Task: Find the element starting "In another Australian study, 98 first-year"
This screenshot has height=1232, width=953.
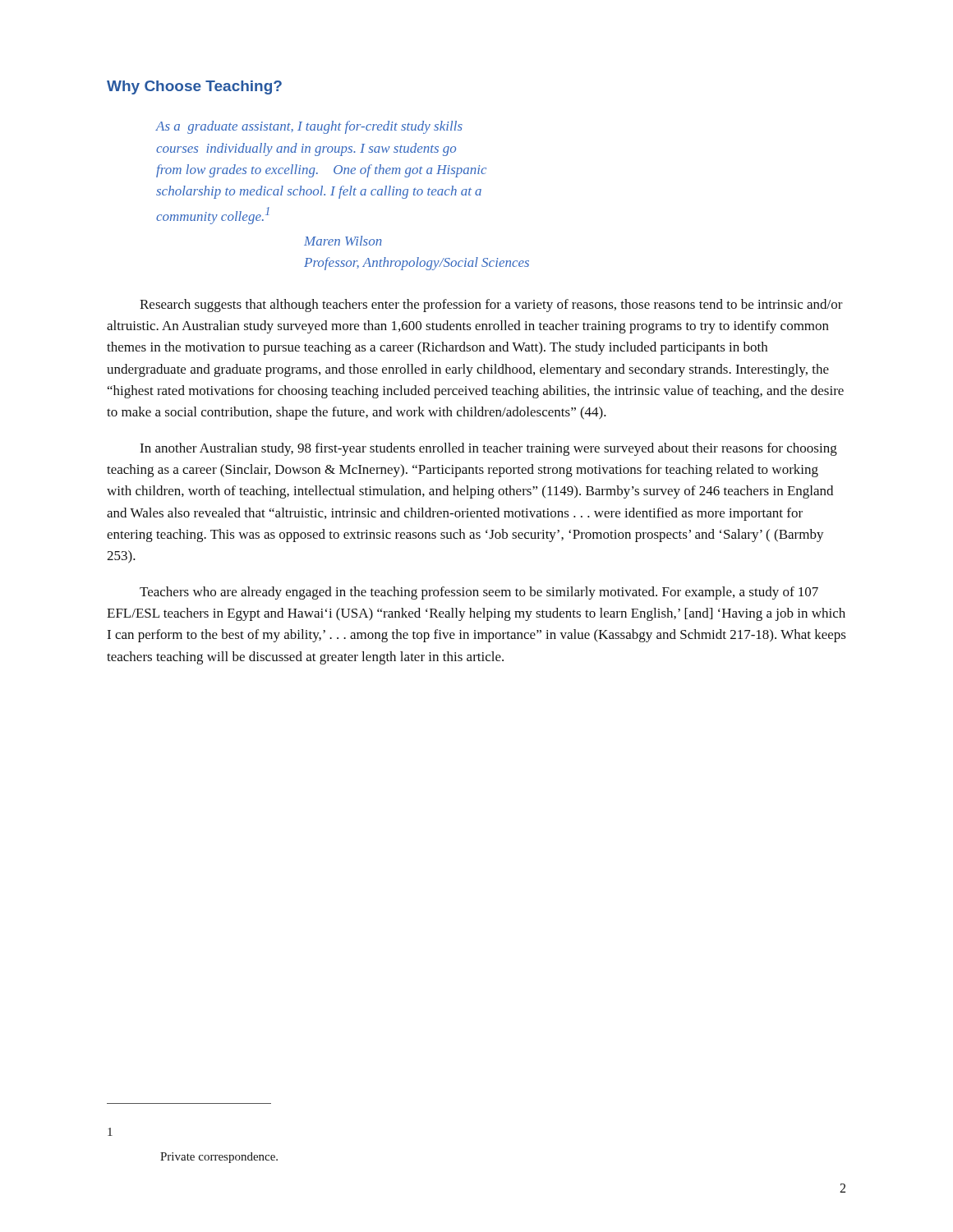Action: pos(476,502)
